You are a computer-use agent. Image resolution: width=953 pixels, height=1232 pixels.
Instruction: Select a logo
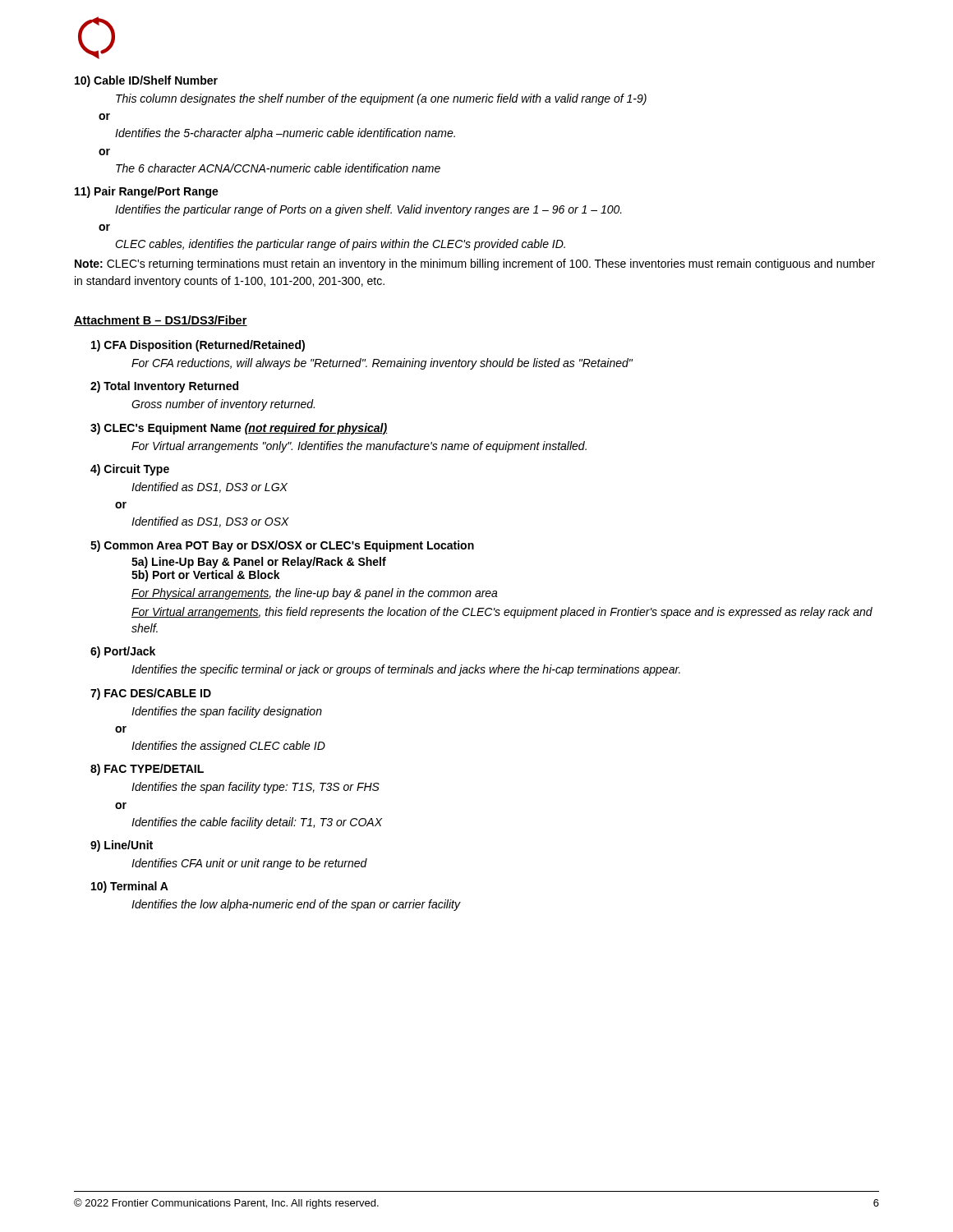click(x=97, y=39)
